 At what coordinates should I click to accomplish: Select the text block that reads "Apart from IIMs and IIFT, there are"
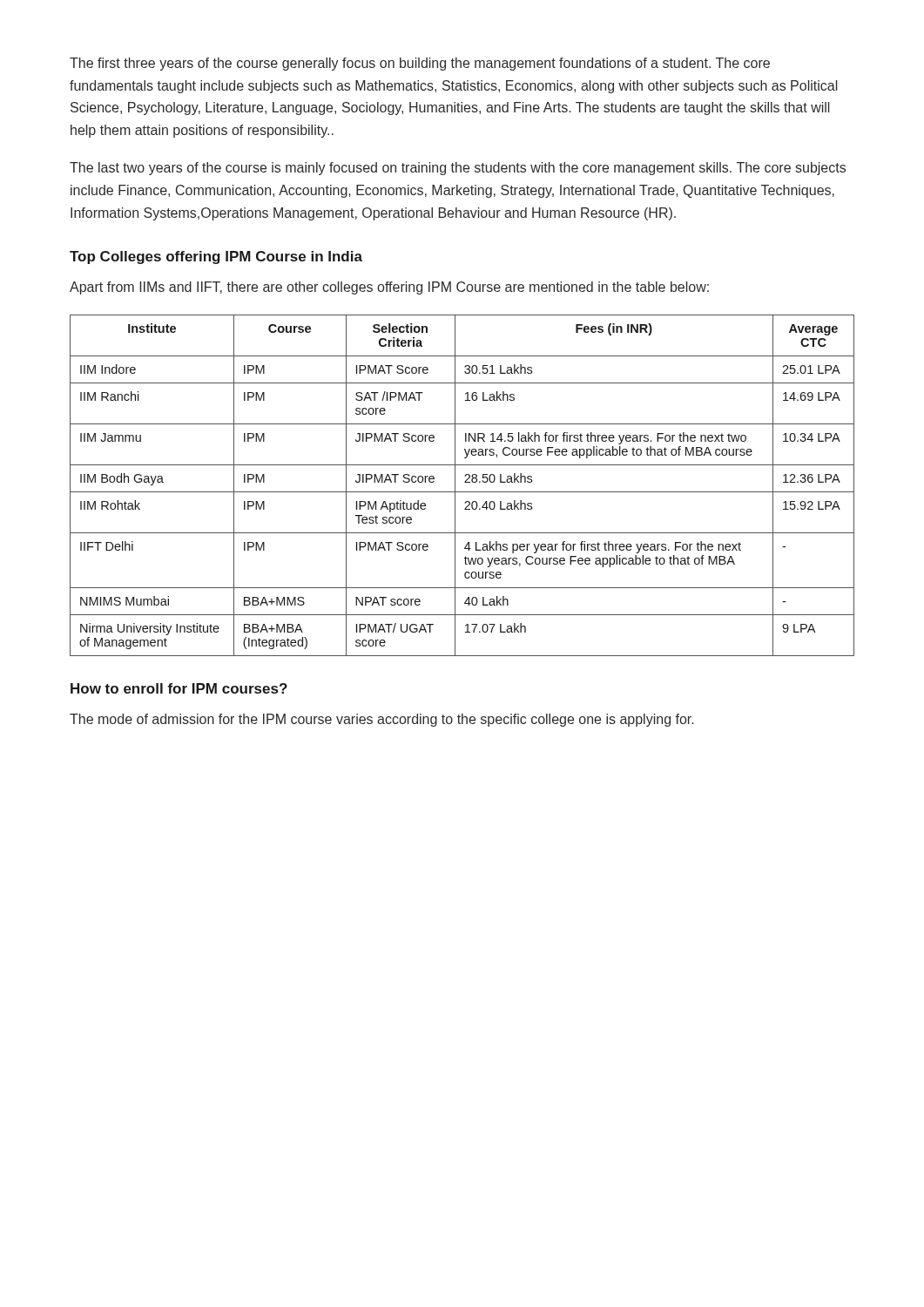[390, 287]
